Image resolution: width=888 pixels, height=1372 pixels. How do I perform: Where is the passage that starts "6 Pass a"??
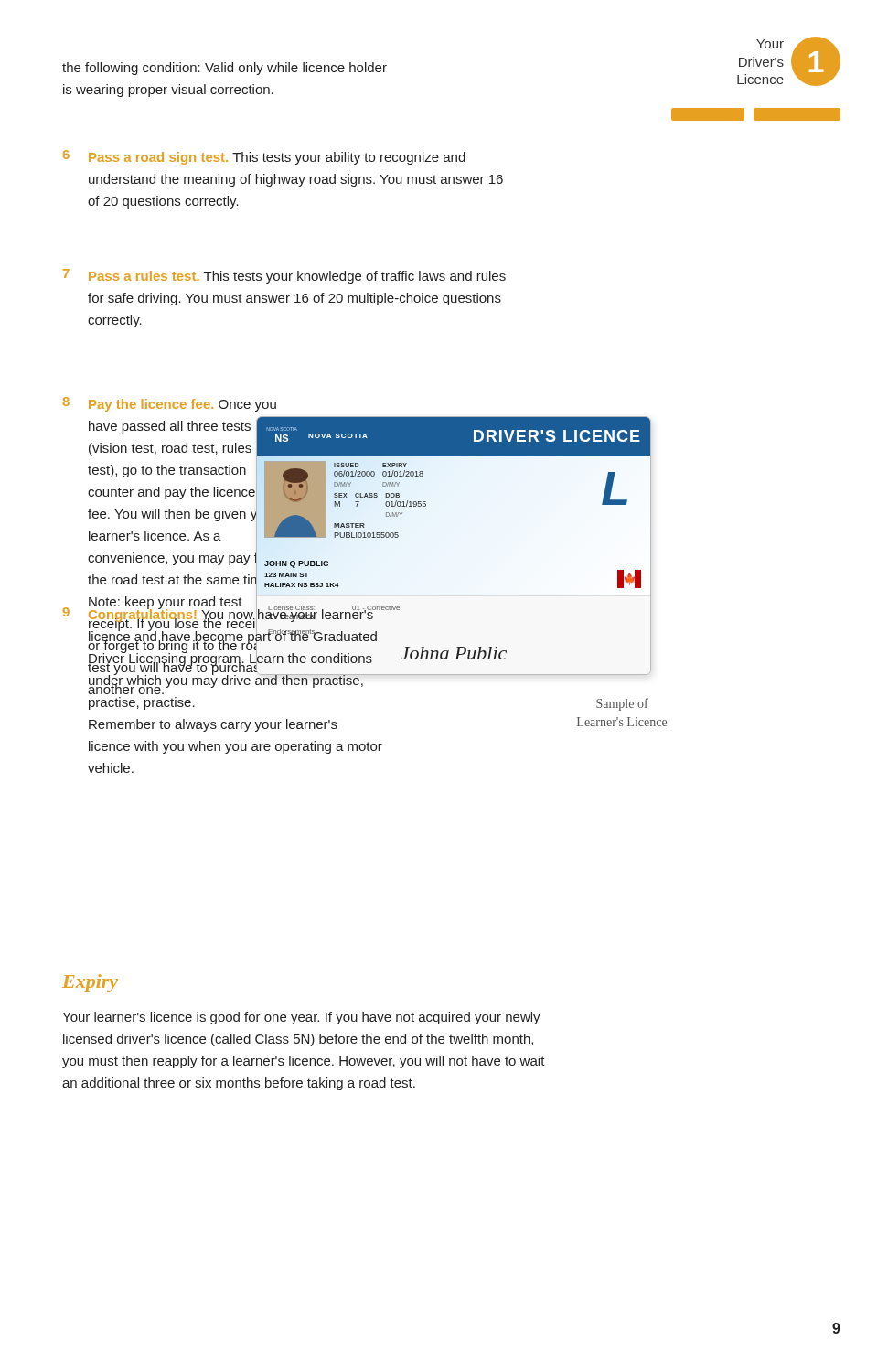(286, 179)
